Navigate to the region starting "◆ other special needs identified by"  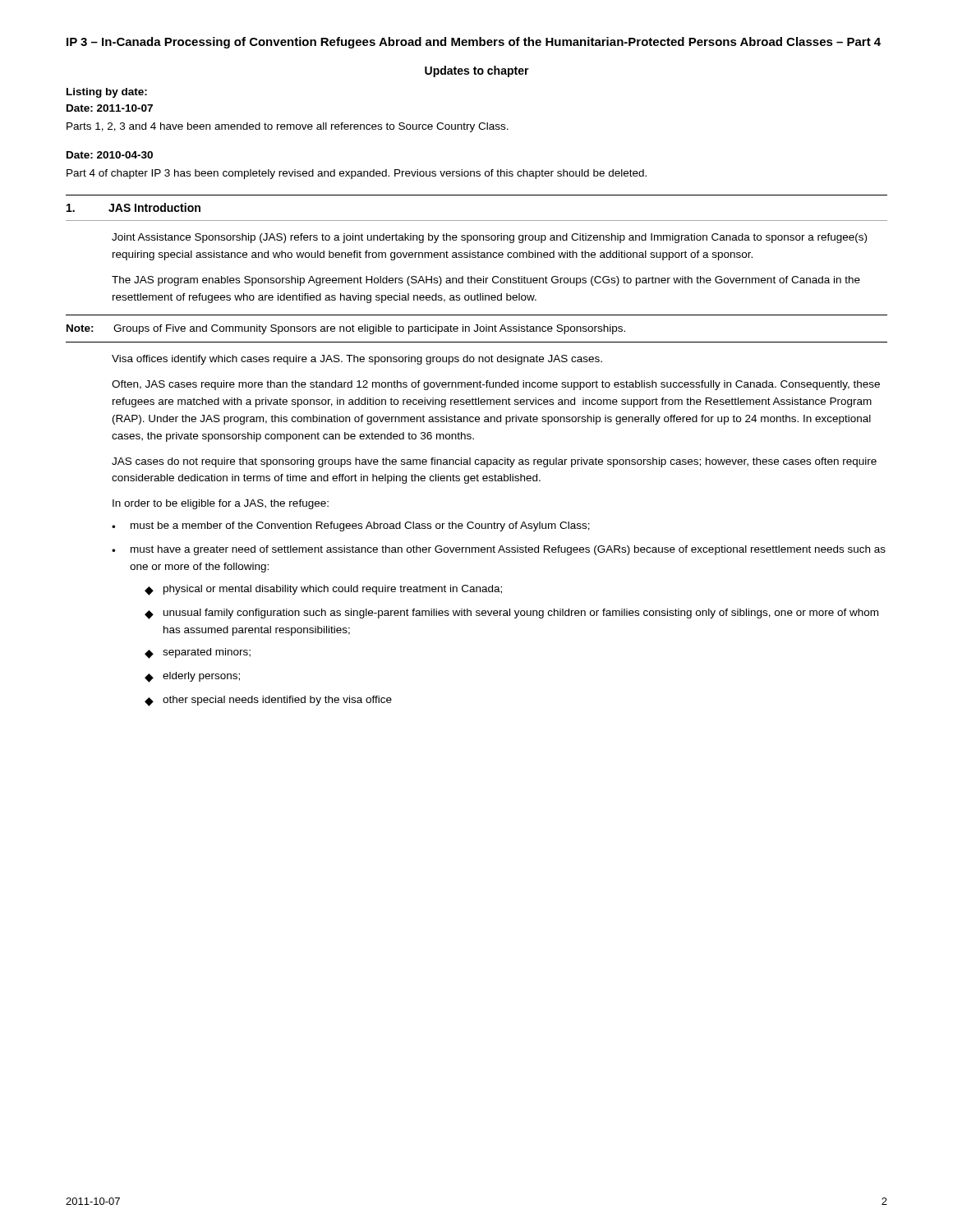[268, 701]
